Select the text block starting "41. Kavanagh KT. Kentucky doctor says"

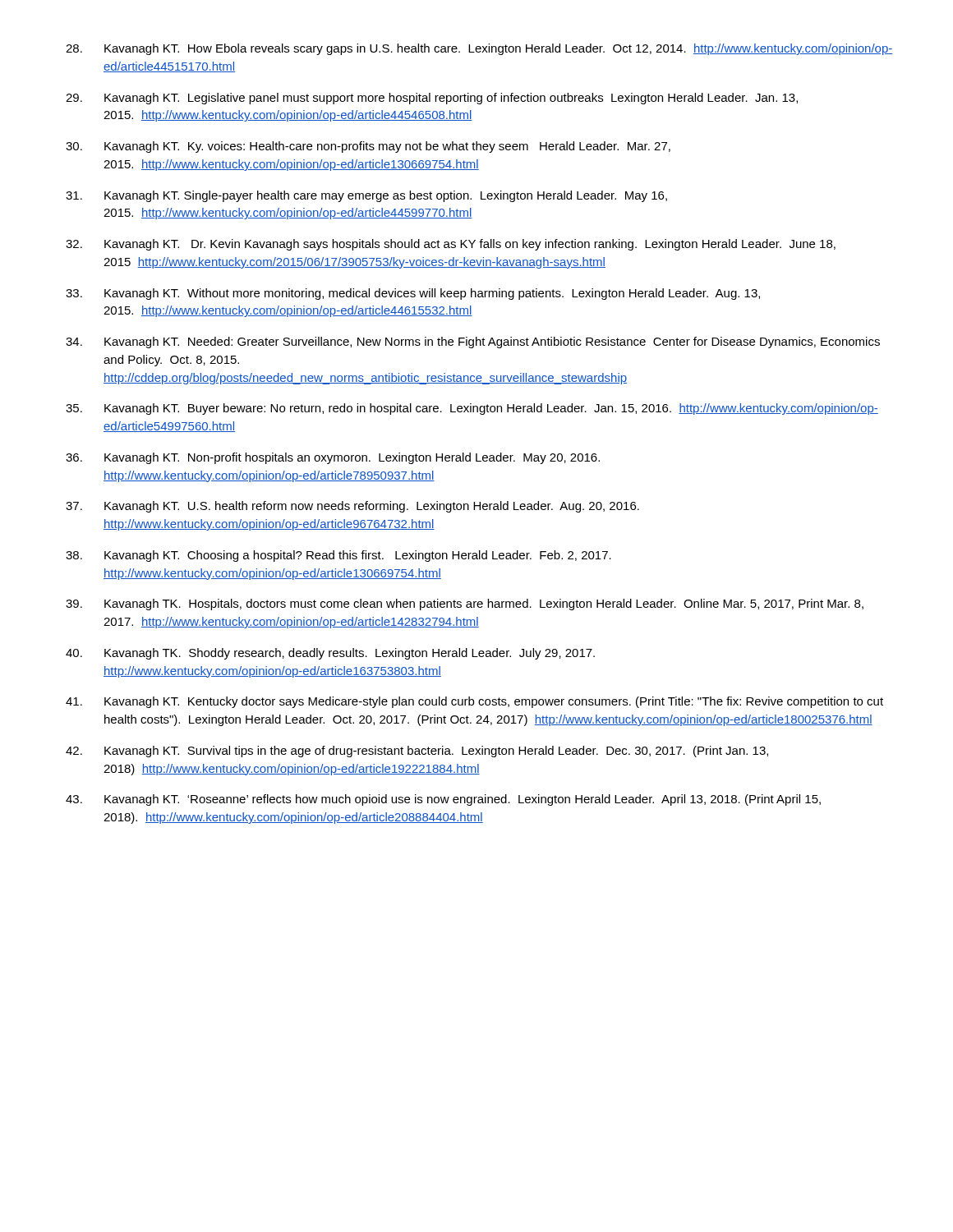coord(481,710)
